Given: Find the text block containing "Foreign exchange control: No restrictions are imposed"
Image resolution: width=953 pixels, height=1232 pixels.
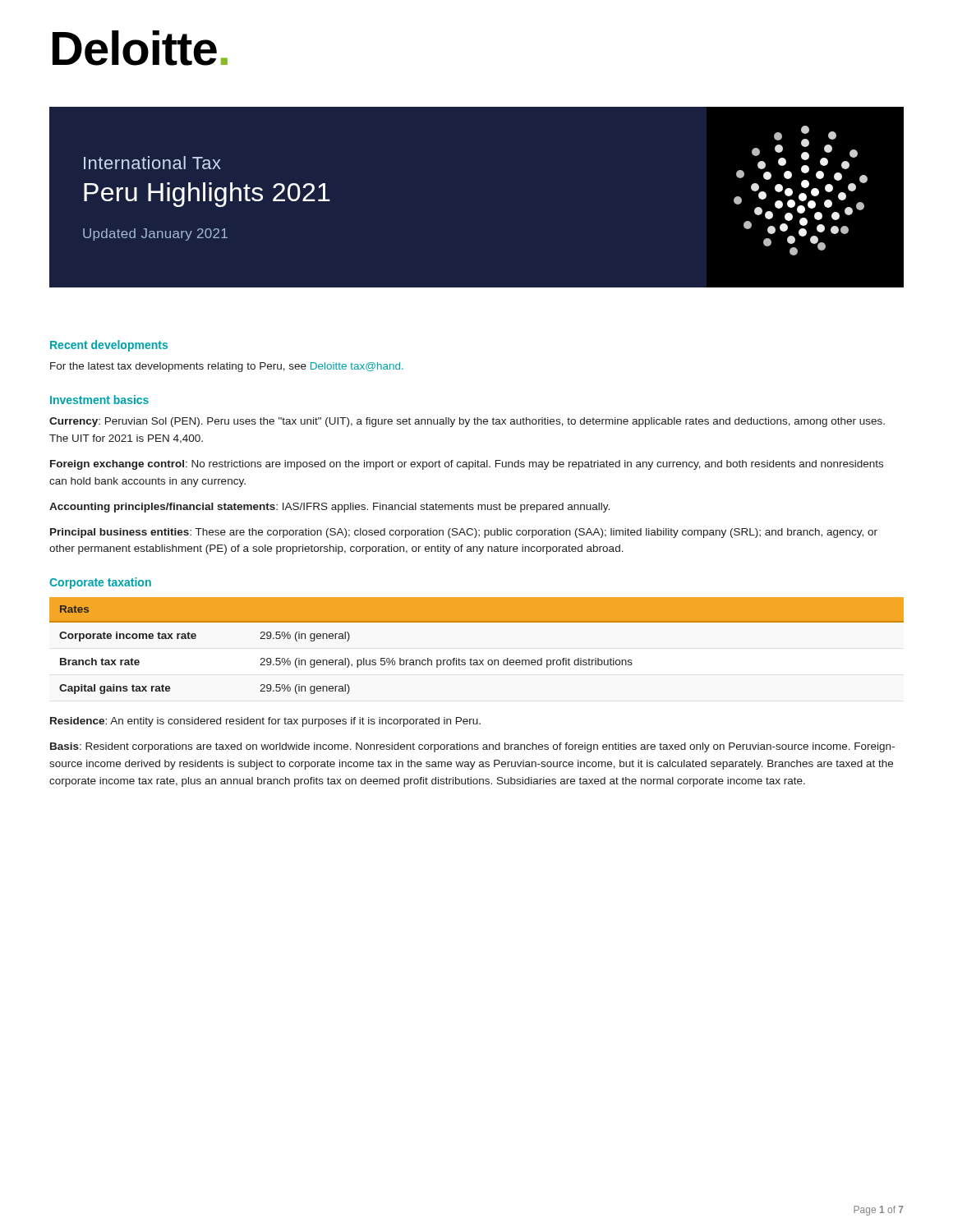Looking at the screenshot, I should [x=467, y=472].
